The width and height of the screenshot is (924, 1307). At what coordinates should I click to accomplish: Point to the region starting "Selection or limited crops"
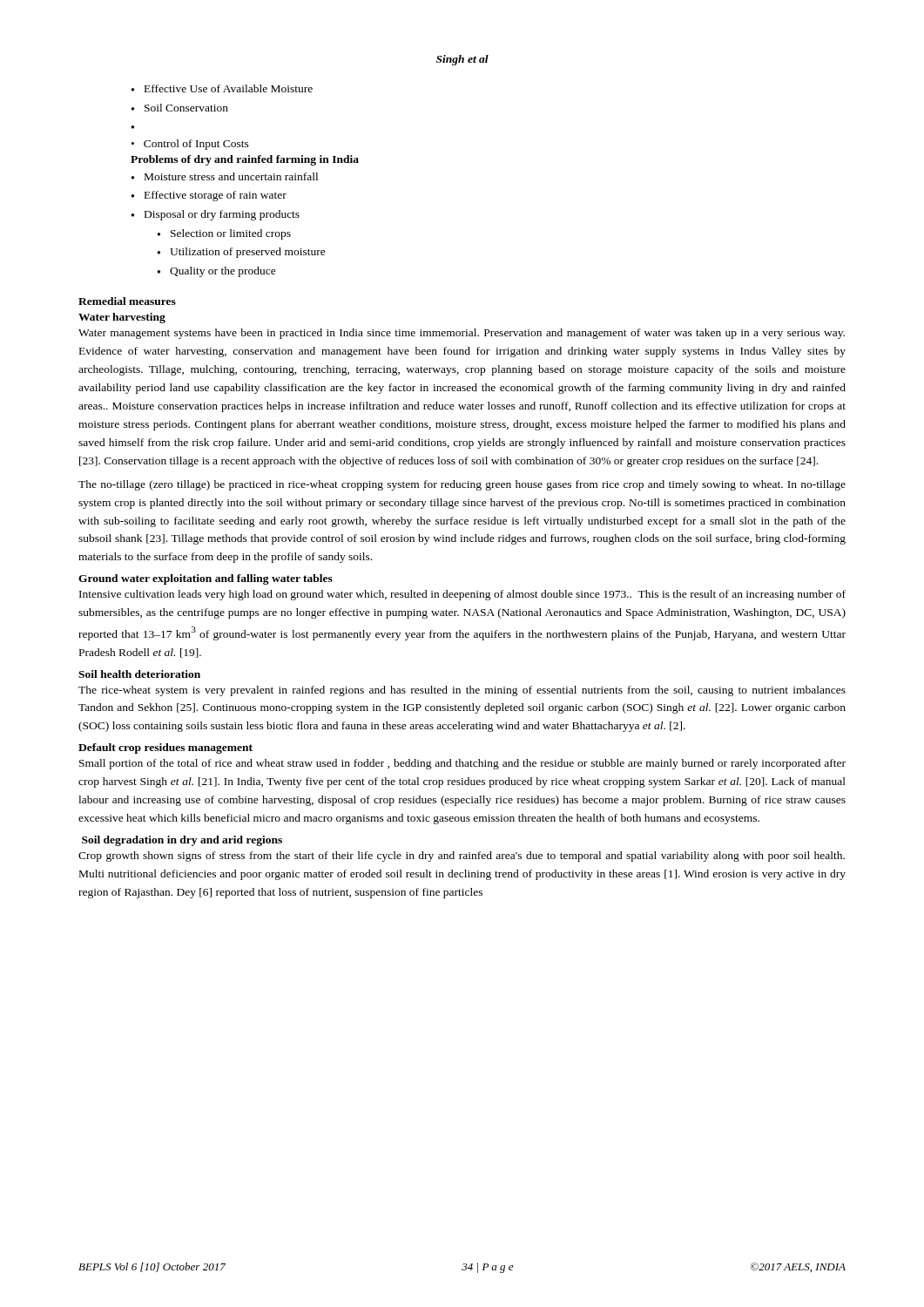click(x=230, y=233)
